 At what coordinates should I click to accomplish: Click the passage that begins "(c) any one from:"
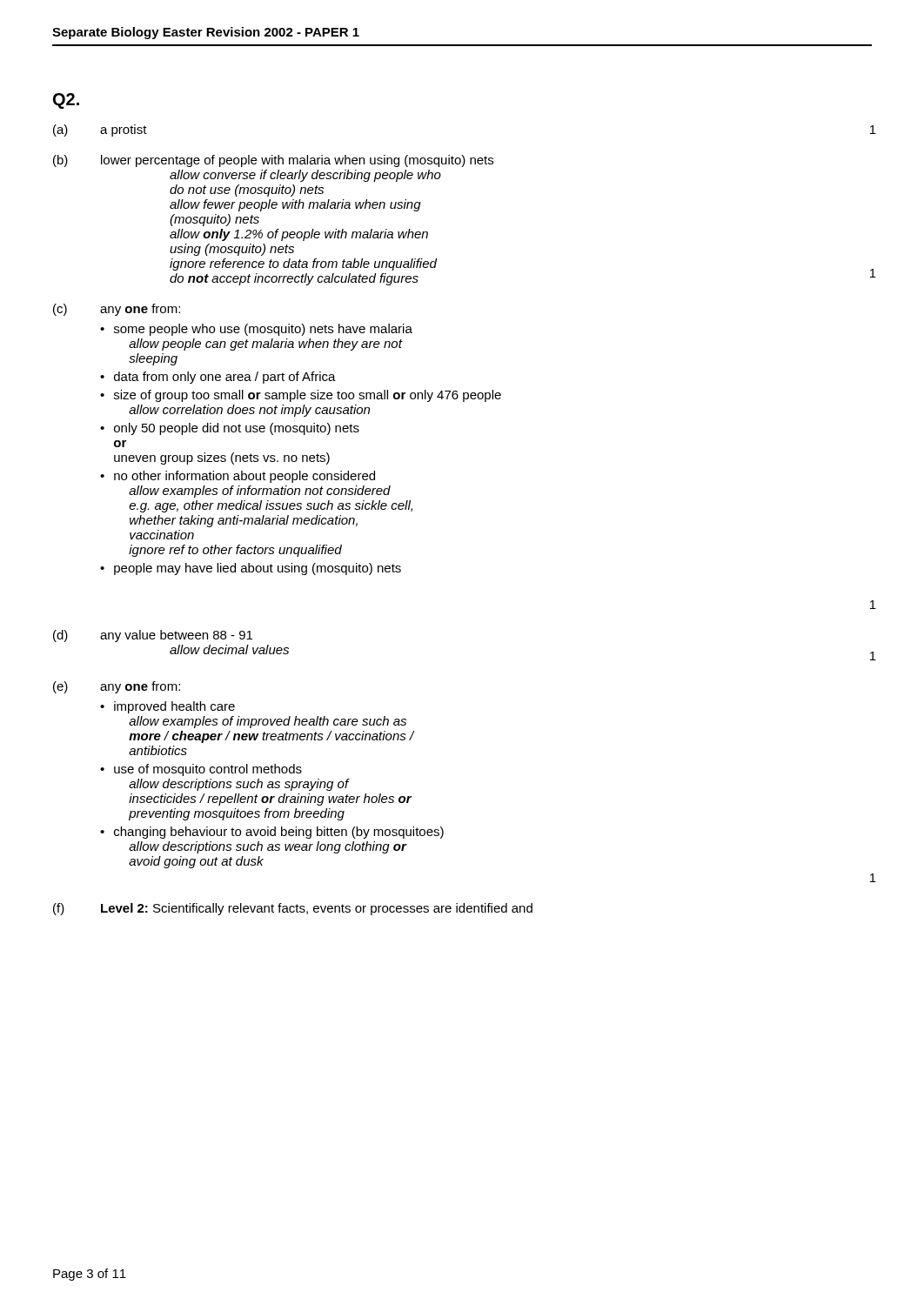pos(117,310)
